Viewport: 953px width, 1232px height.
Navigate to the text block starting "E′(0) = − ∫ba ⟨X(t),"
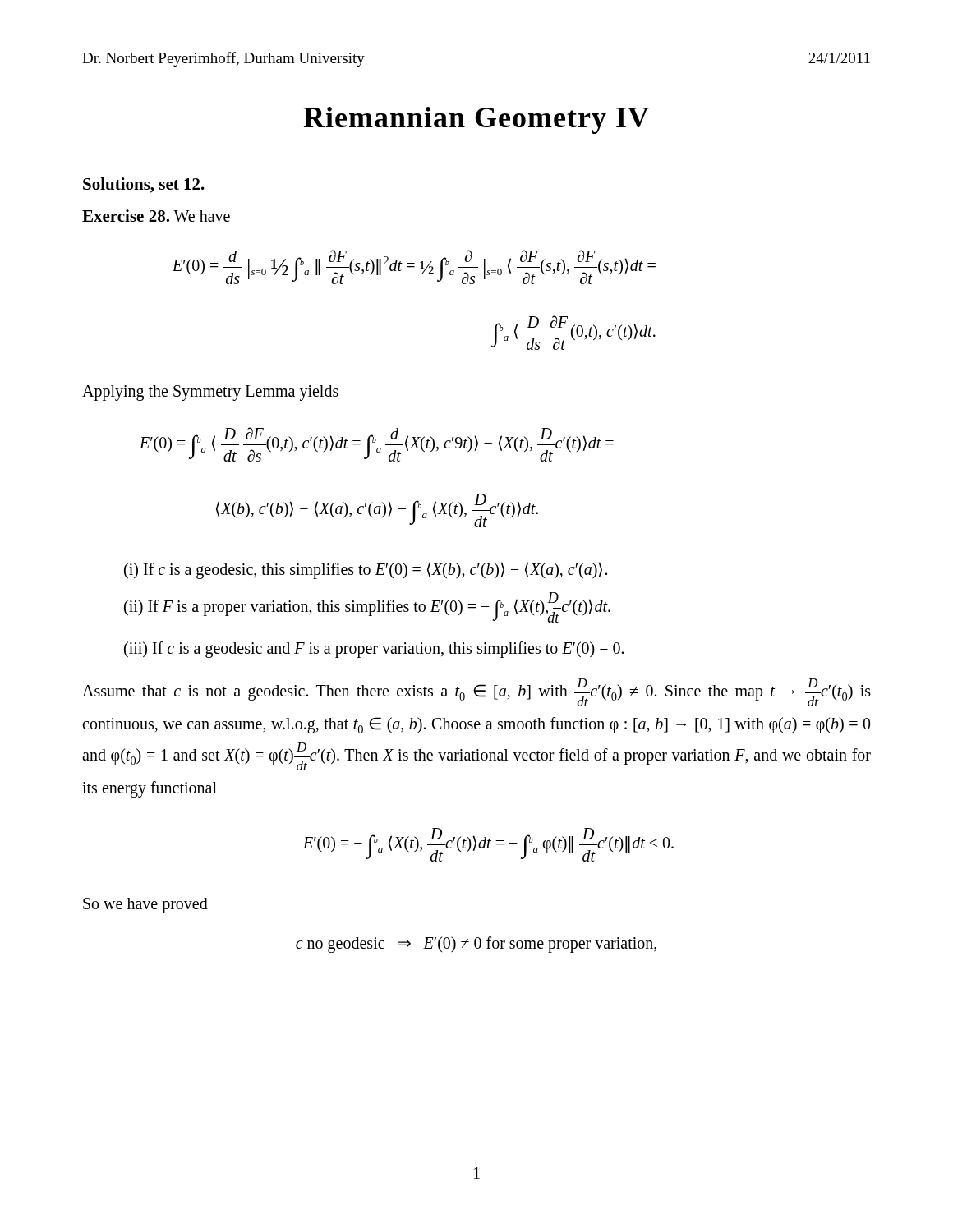coord(489,845)
